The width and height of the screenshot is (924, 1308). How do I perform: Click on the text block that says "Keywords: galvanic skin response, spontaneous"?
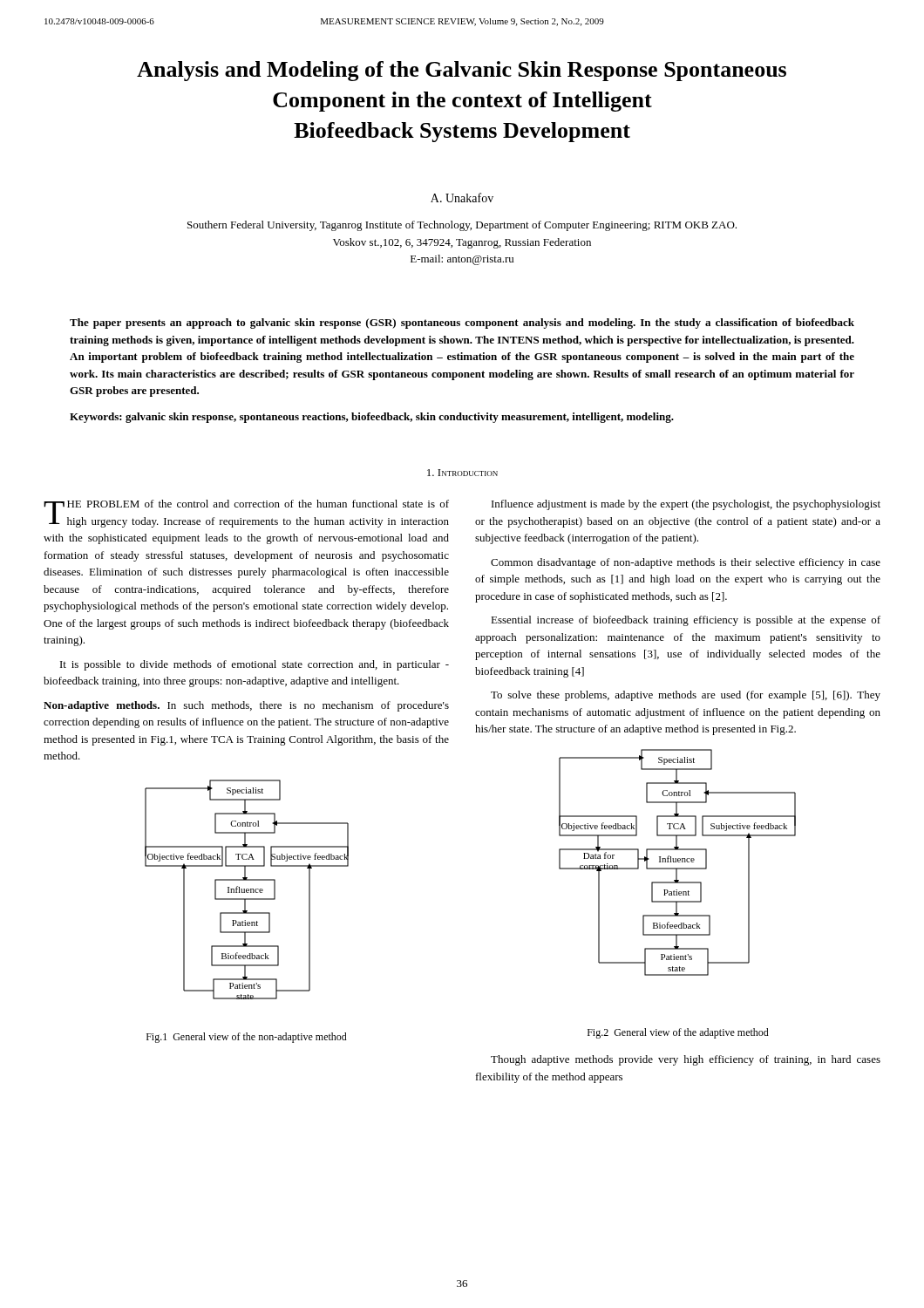372,416
